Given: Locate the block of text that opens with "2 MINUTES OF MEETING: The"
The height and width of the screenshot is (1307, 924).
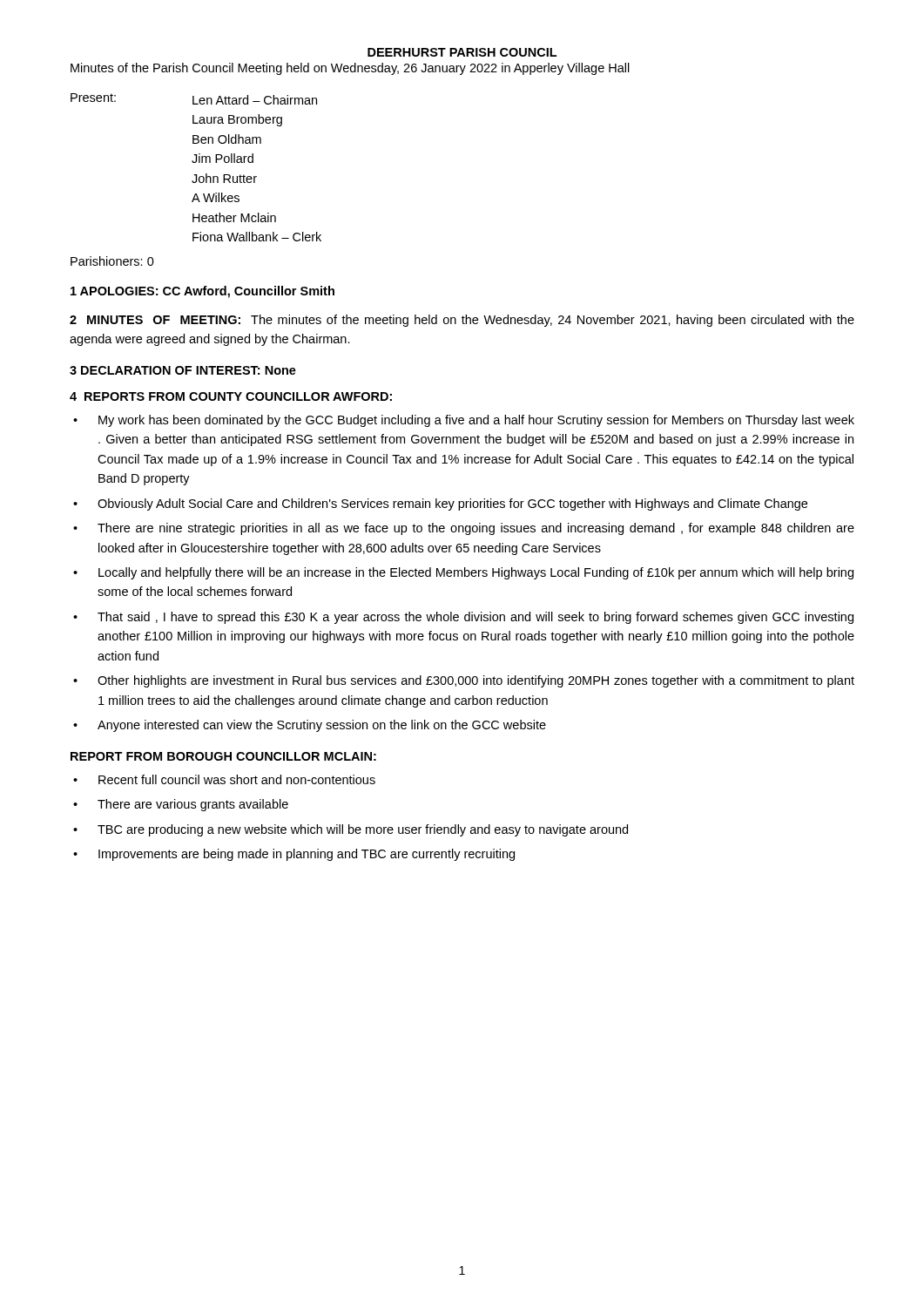Looking at the screenshot, I should pyautogui.click(x=462, y=329).
